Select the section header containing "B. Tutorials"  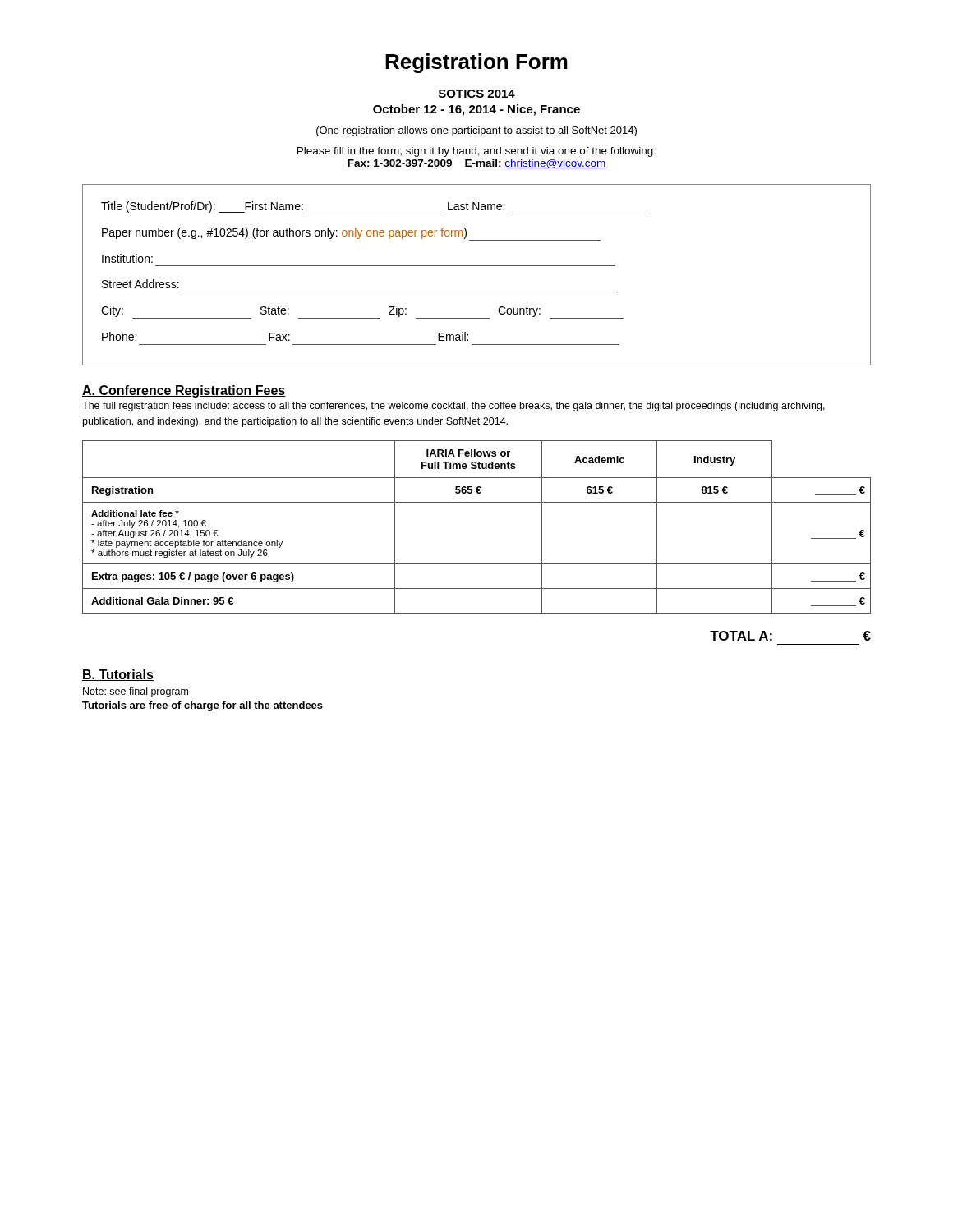118,675
